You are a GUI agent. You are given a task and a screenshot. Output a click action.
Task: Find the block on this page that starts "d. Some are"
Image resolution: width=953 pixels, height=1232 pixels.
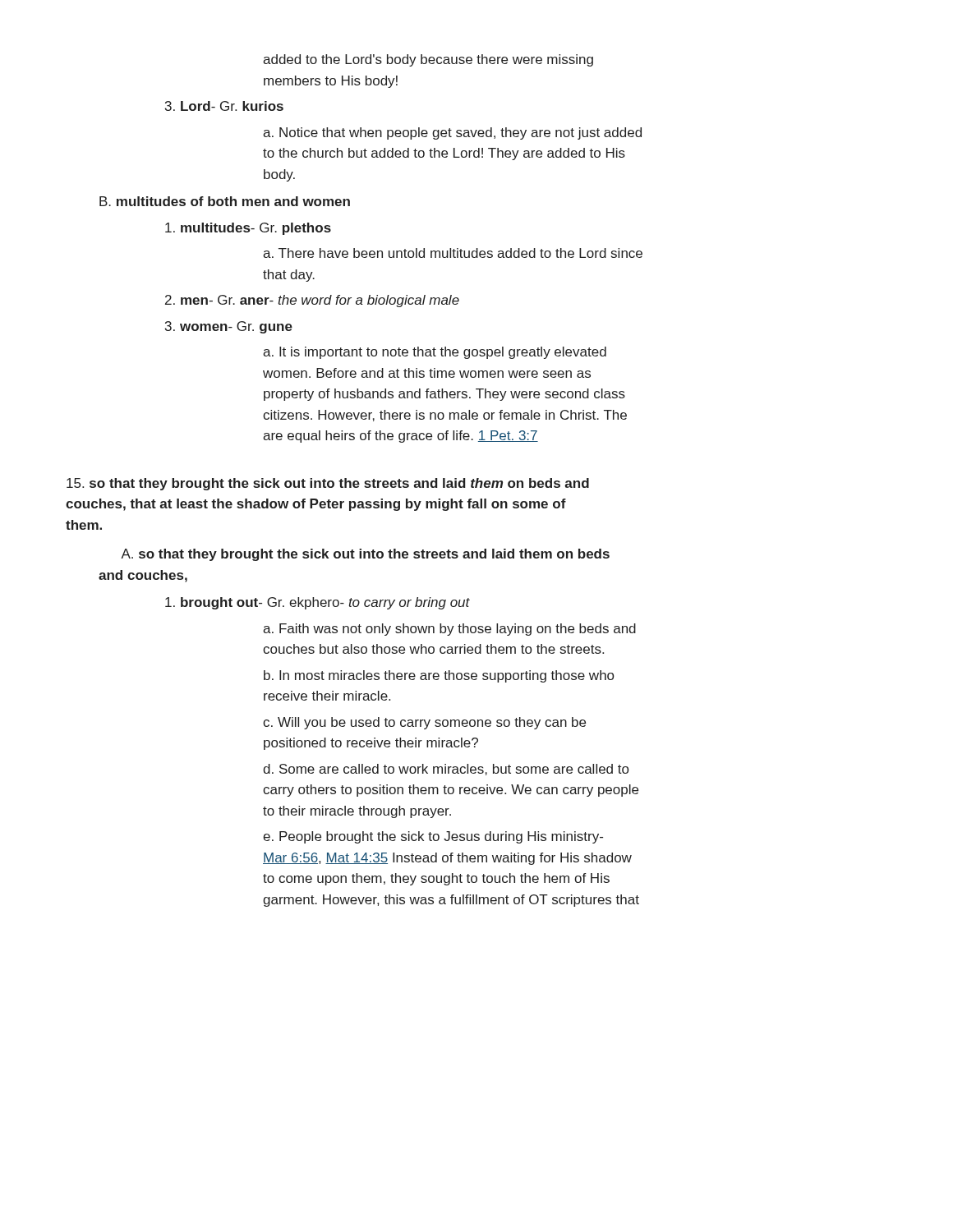pyautogui.click(x=451, y=790)
